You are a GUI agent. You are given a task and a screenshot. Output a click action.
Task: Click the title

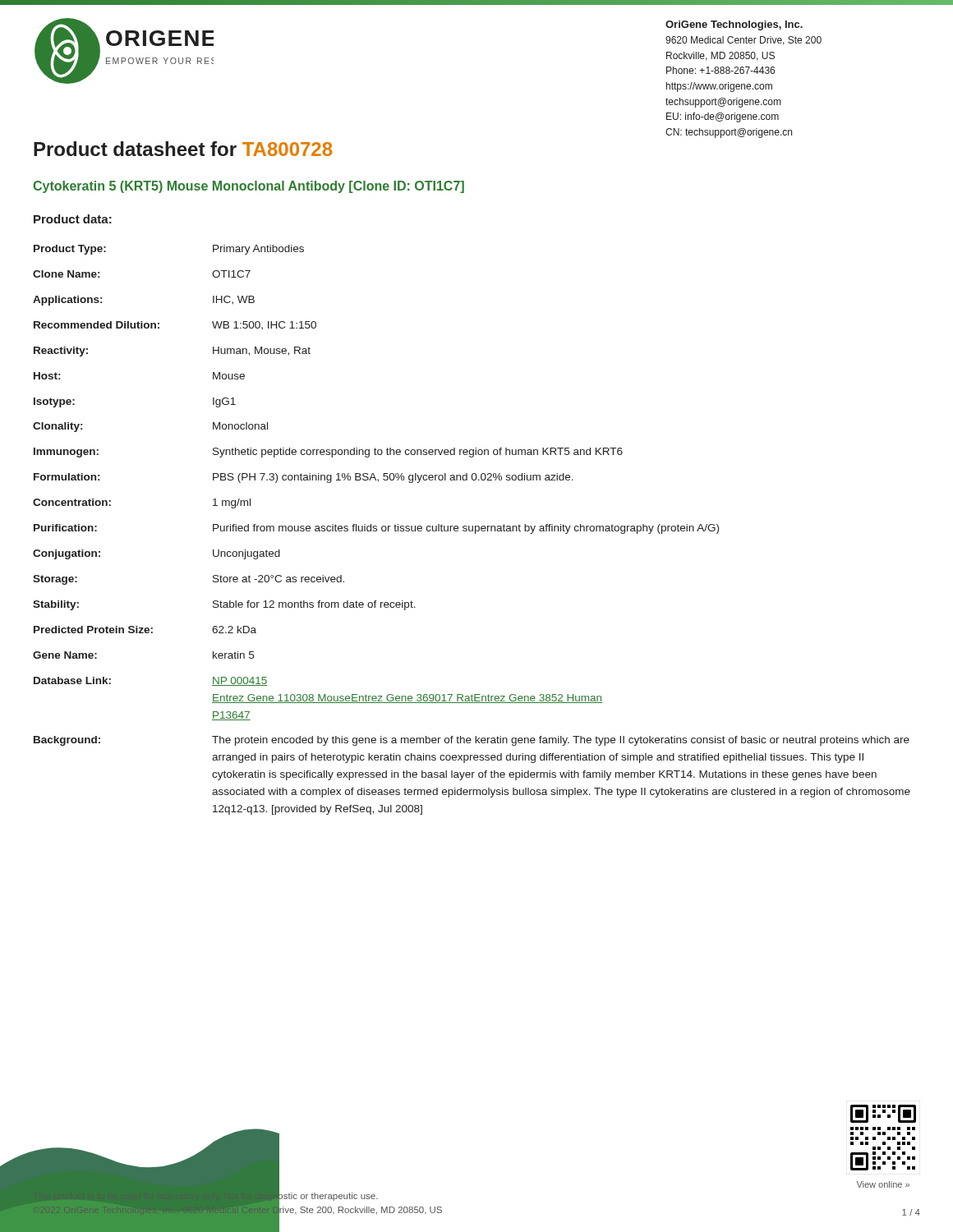183,149
